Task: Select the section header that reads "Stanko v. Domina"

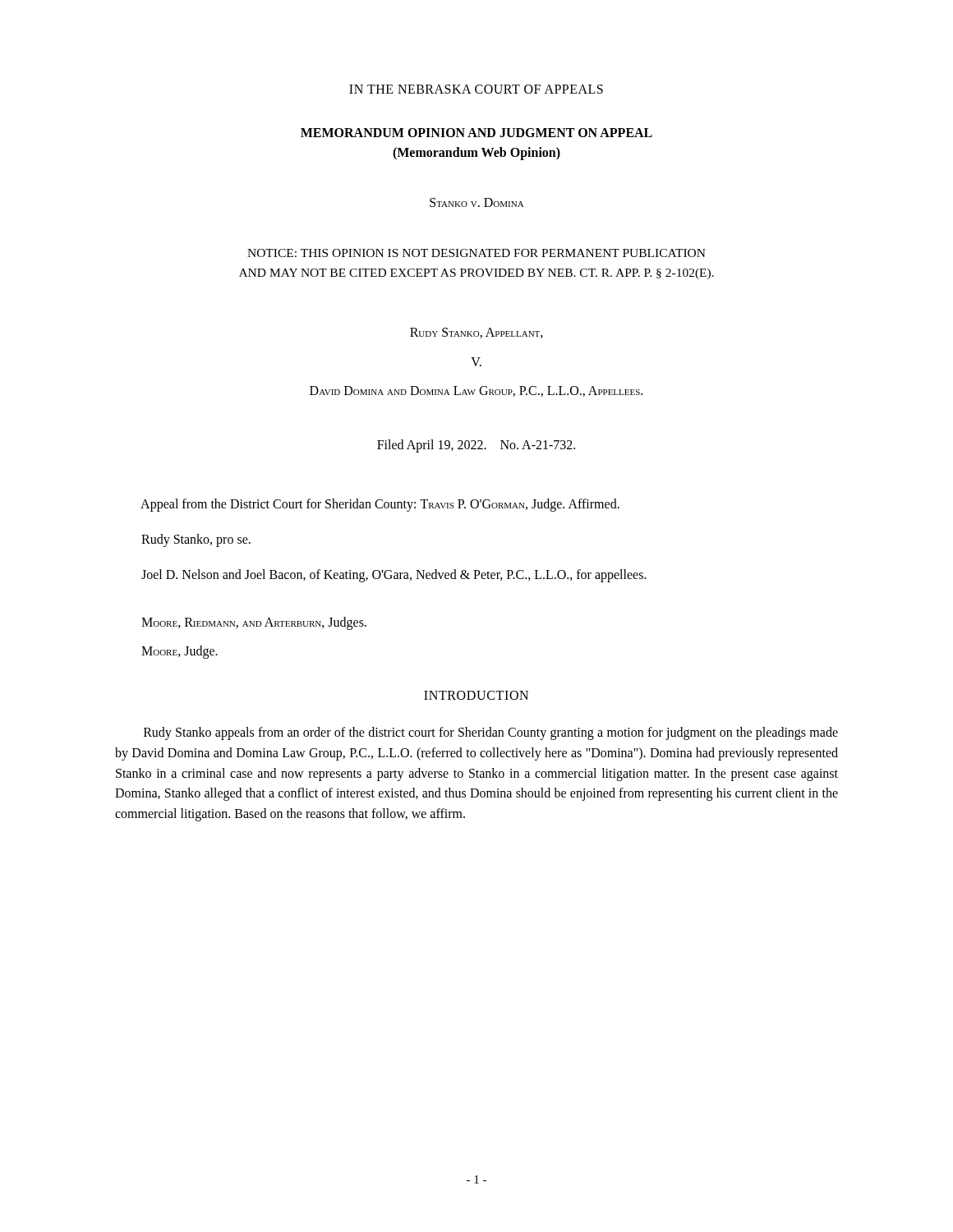Action: point(476,202)
